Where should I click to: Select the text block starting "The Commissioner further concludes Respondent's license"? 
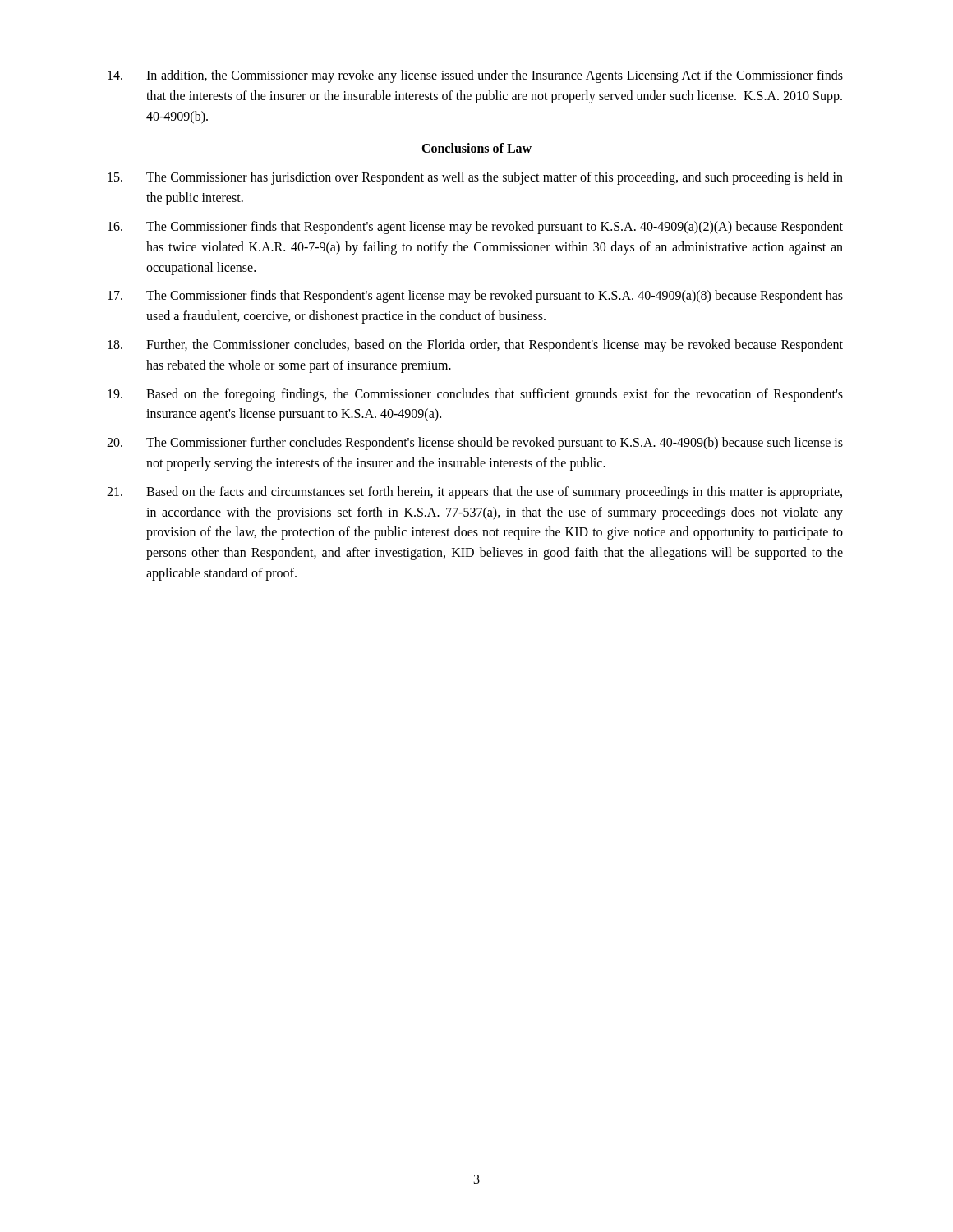(x=475, y=453)
